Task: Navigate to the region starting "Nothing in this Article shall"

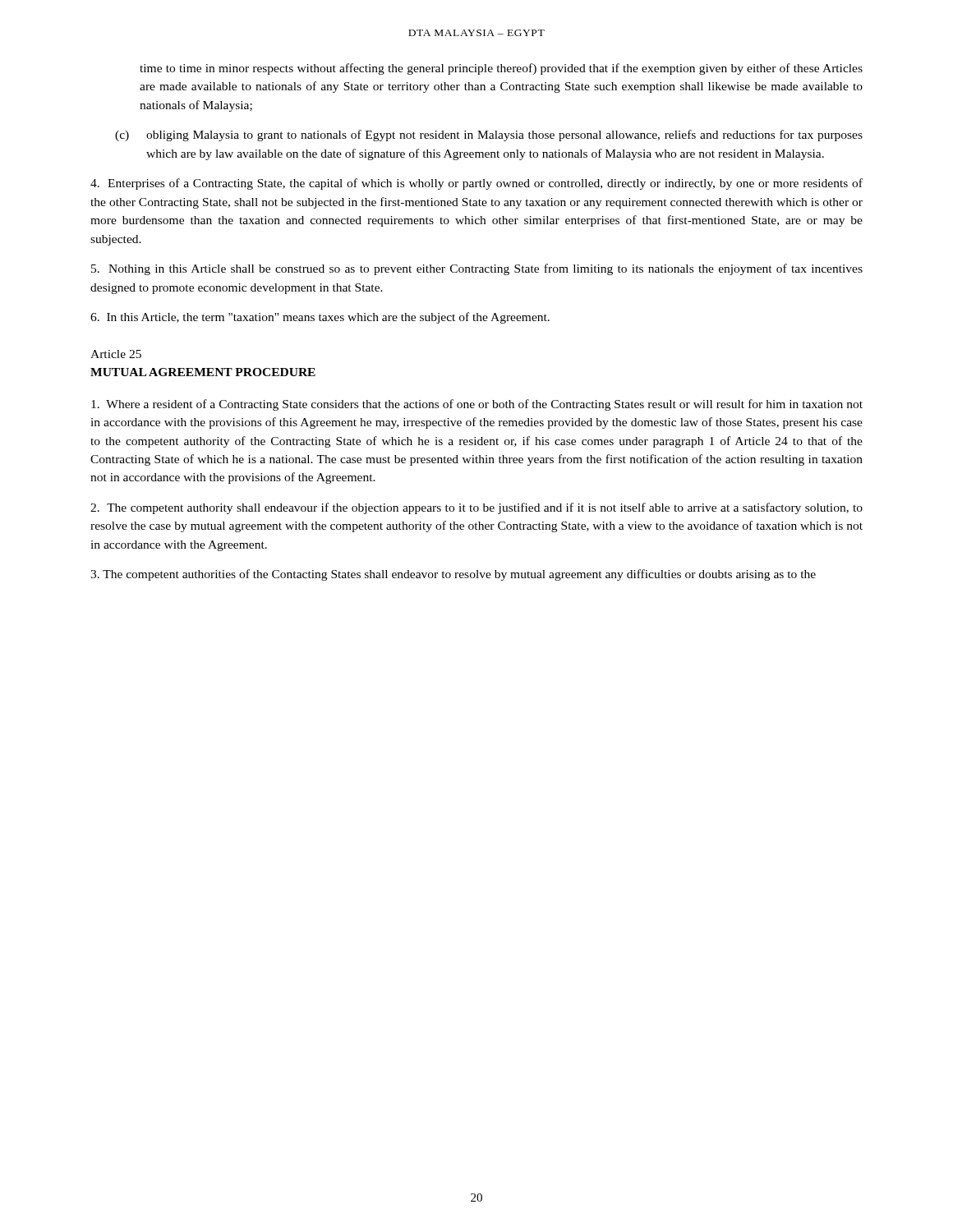Action: click(x=476, y=278)
